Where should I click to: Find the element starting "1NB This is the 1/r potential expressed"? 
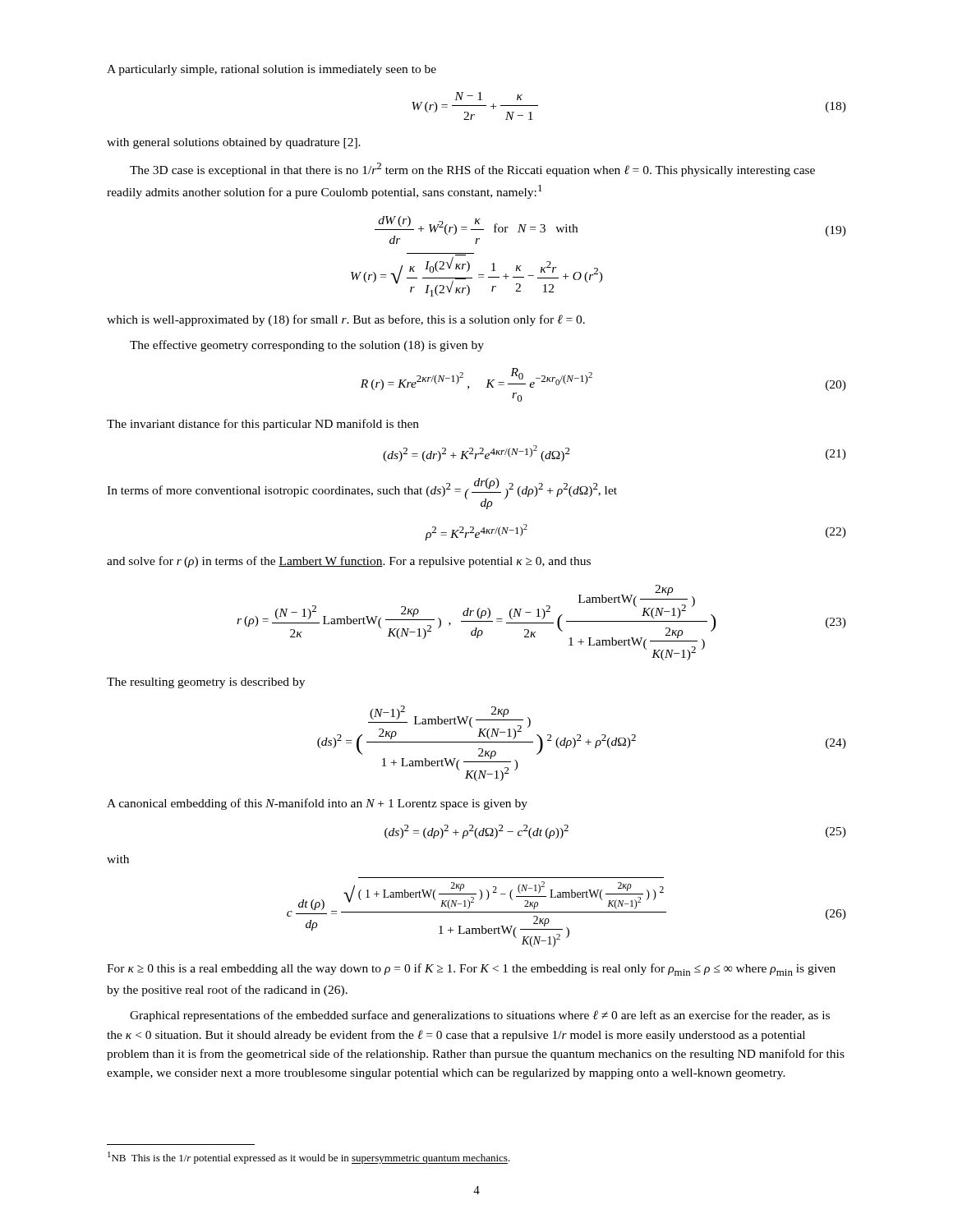[309, 1157]
